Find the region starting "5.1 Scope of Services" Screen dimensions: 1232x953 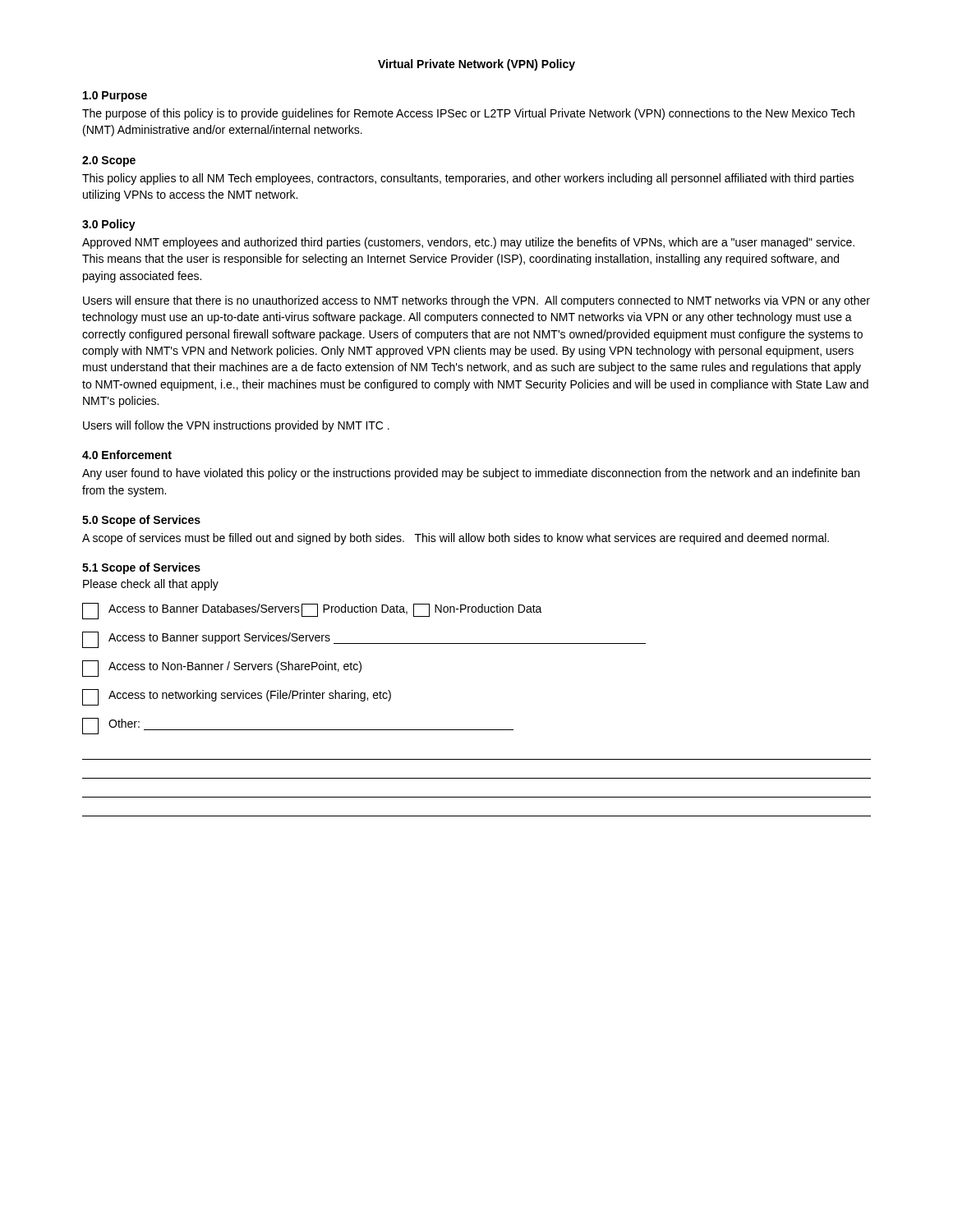(x=141, y=568)
